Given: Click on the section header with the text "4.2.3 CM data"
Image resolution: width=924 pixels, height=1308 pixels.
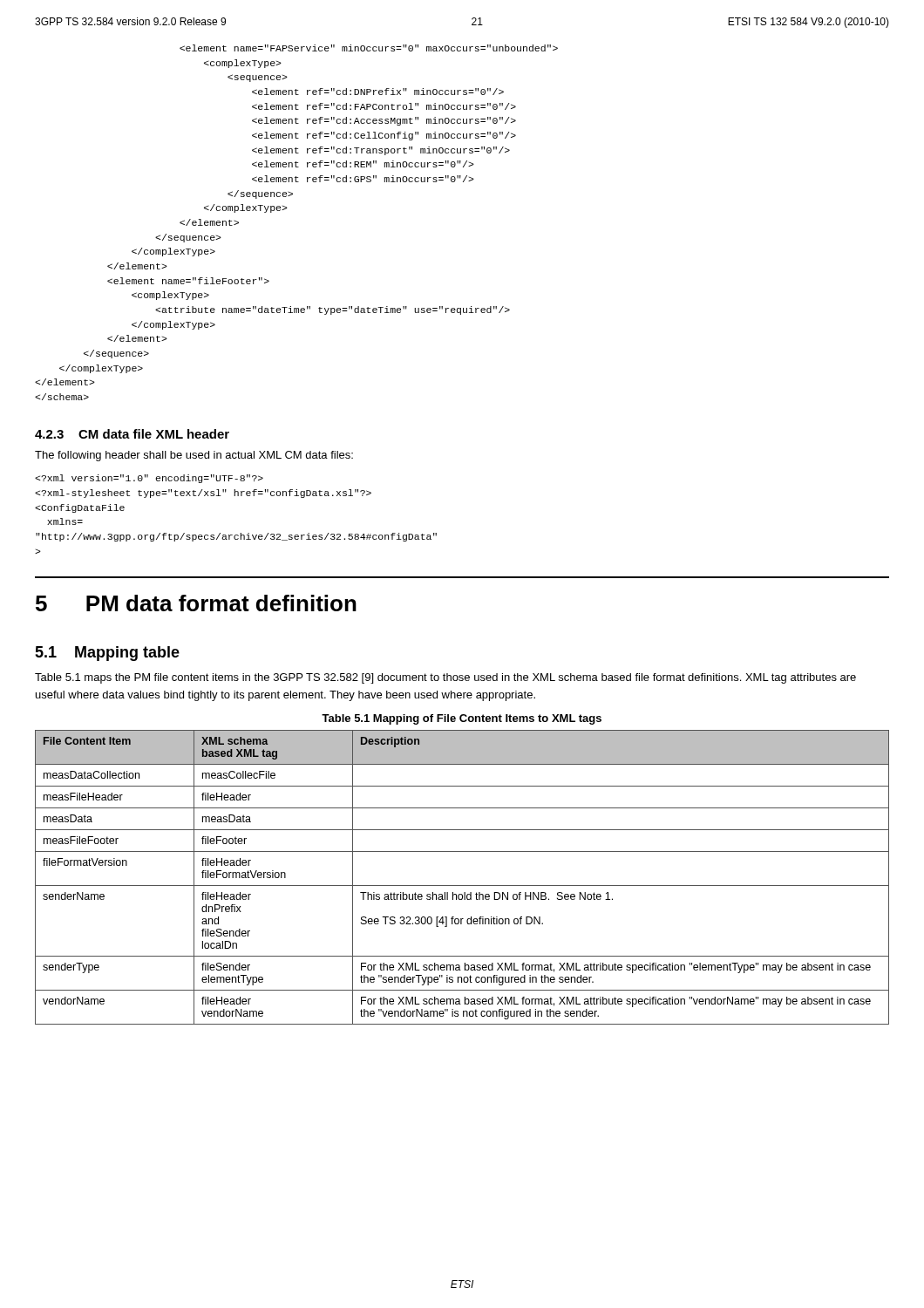Looking at the screenshot, I should pyautogui.click(x=132, y=434).
